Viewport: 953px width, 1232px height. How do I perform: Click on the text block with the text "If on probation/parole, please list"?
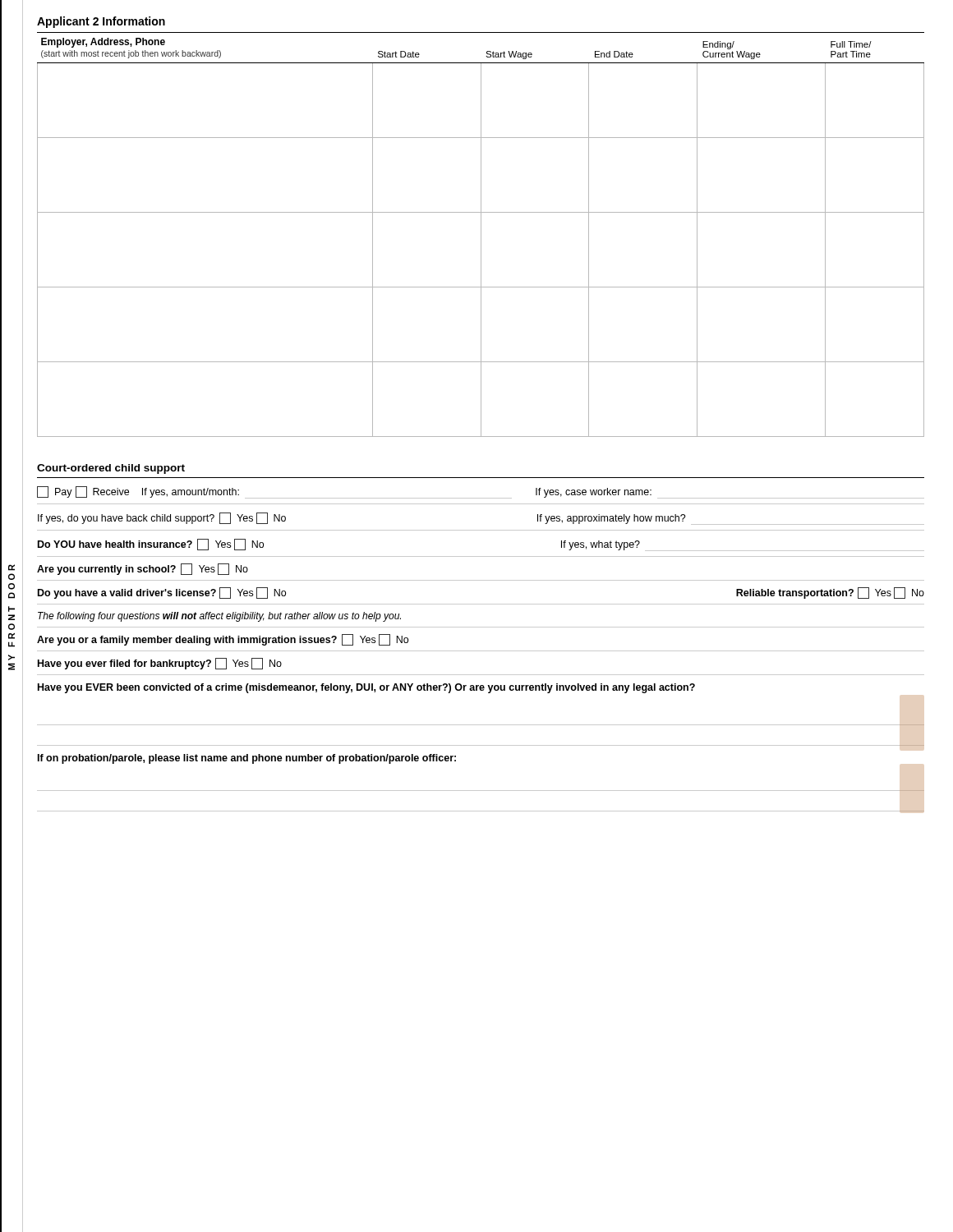(247, 759)
